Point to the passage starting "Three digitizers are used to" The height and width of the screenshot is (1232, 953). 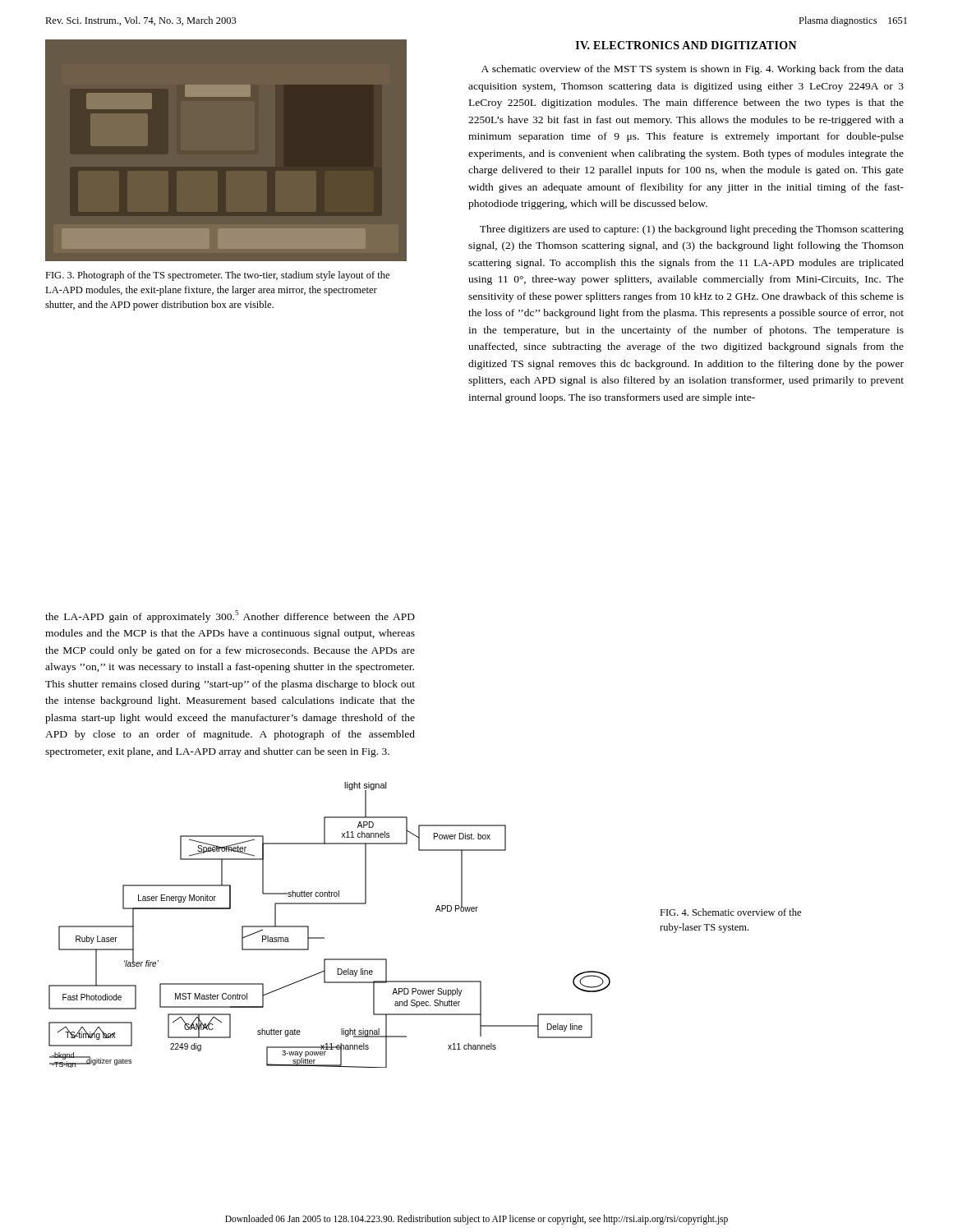point(686,313)
